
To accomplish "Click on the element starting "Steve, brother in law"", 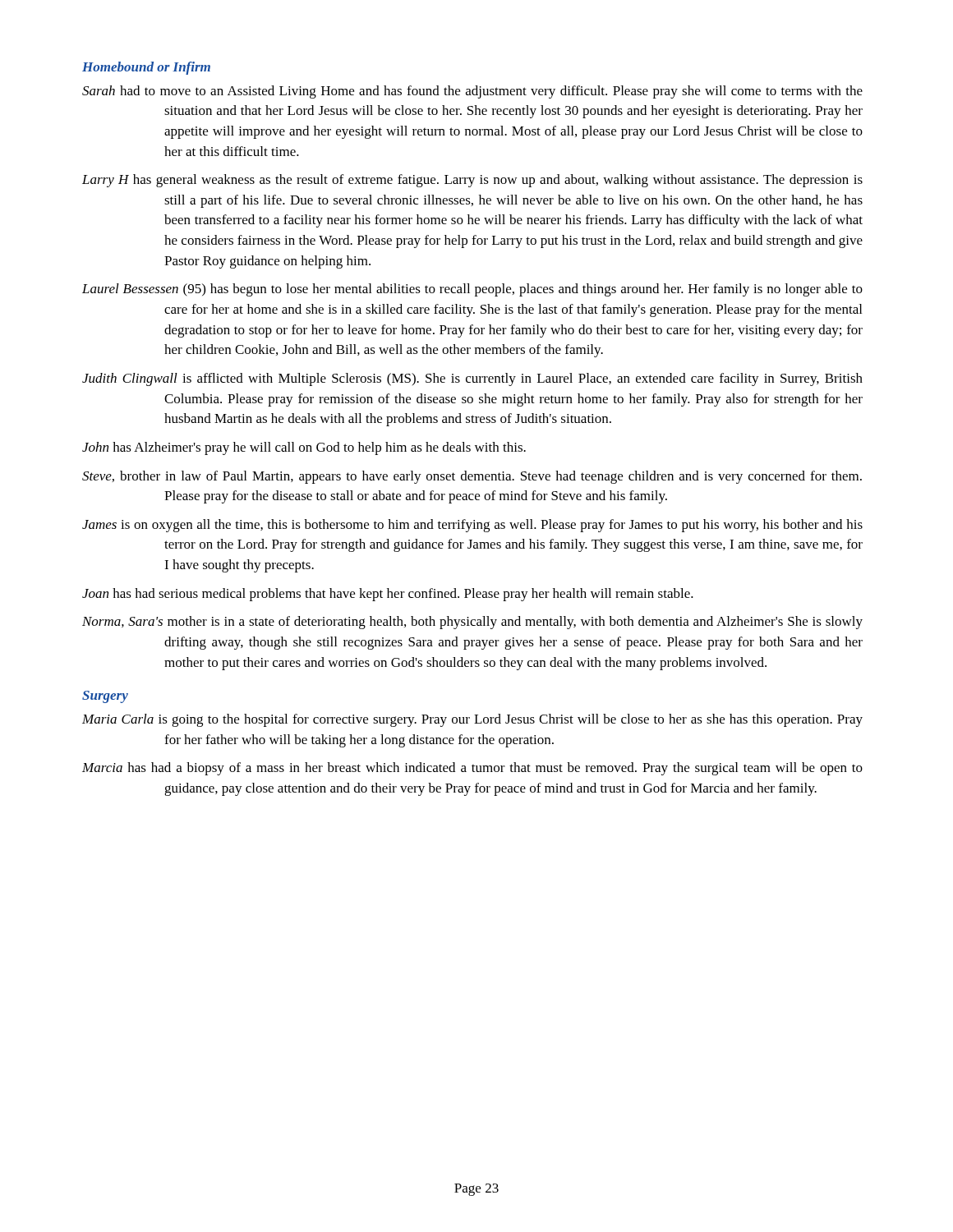I will [x=472, y=486].
